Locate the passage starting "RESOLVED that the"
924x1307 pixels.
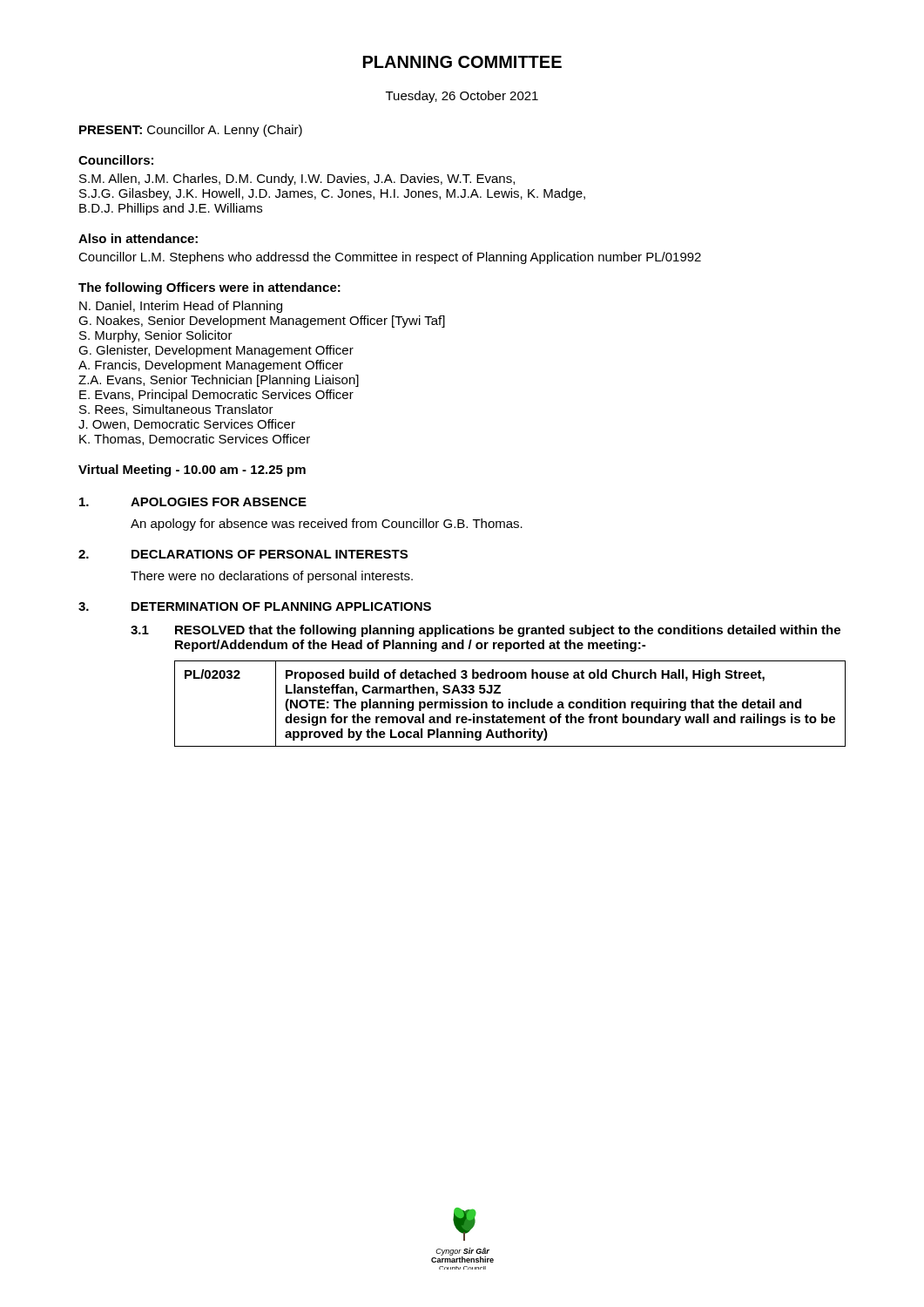tap(508, 637)
